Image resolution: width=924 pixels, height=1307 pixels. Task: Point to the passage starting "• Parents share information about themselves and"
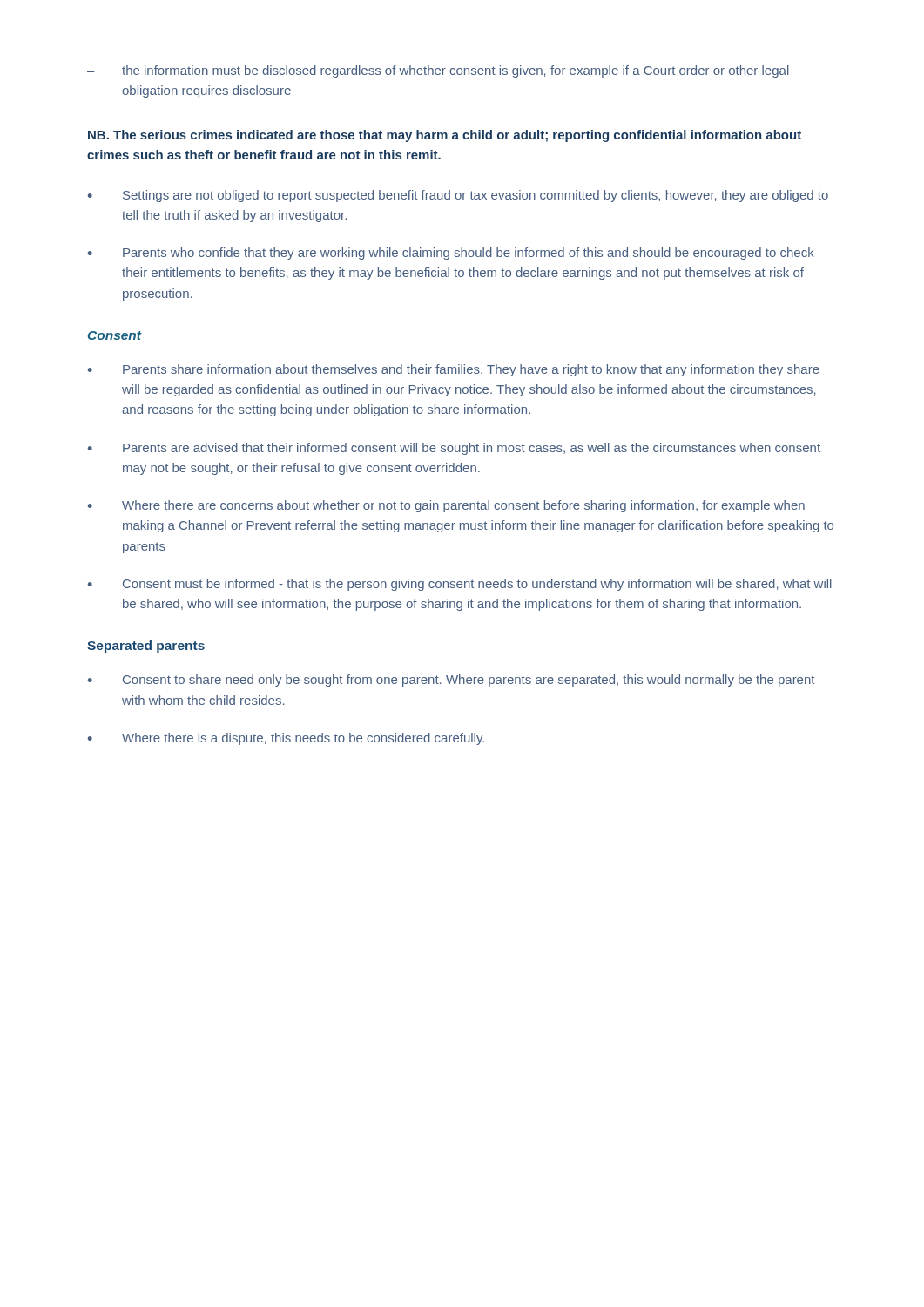pos(462,389)
